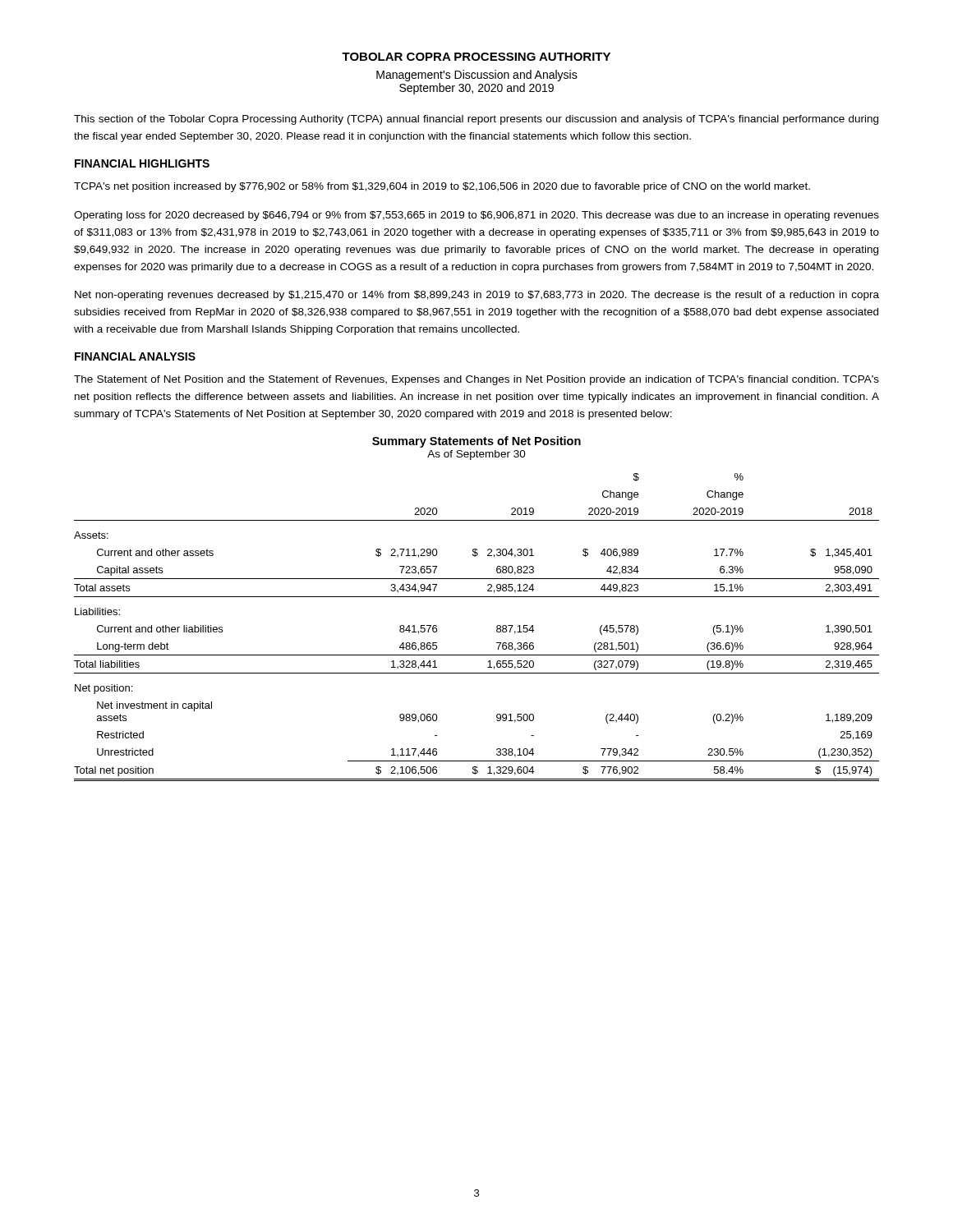
Task: Point to the region starting "FINANCIAL HIGHLIGHTS"
Action: [142, 163]
